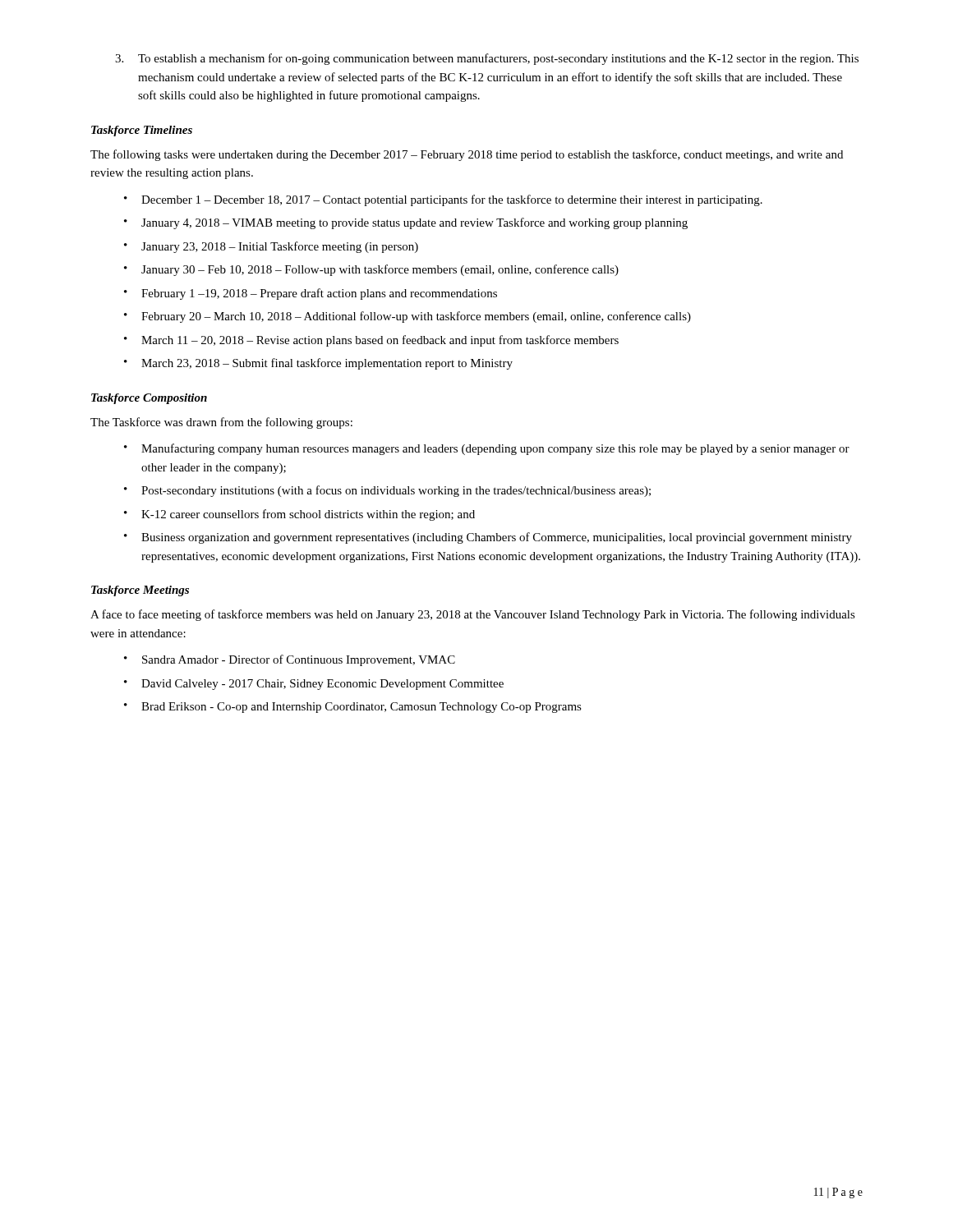This screenshot has width=953, height=1232.
Task: Navigate to the text starting "• Manufacturing company human resources managers"
Action: [x=493, y=458]
